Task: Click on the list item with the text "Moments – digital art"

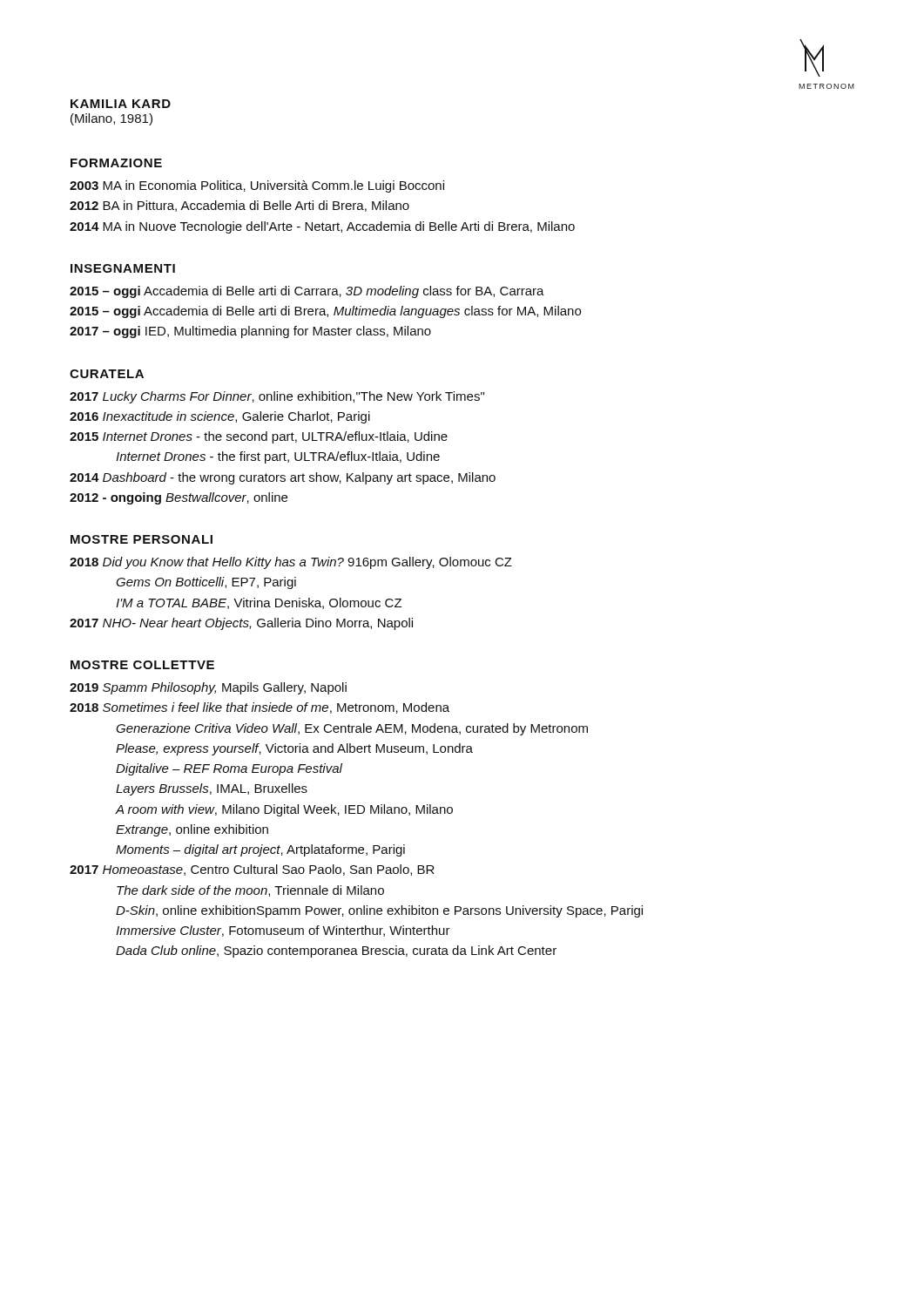Action: (x=261, y=849)
